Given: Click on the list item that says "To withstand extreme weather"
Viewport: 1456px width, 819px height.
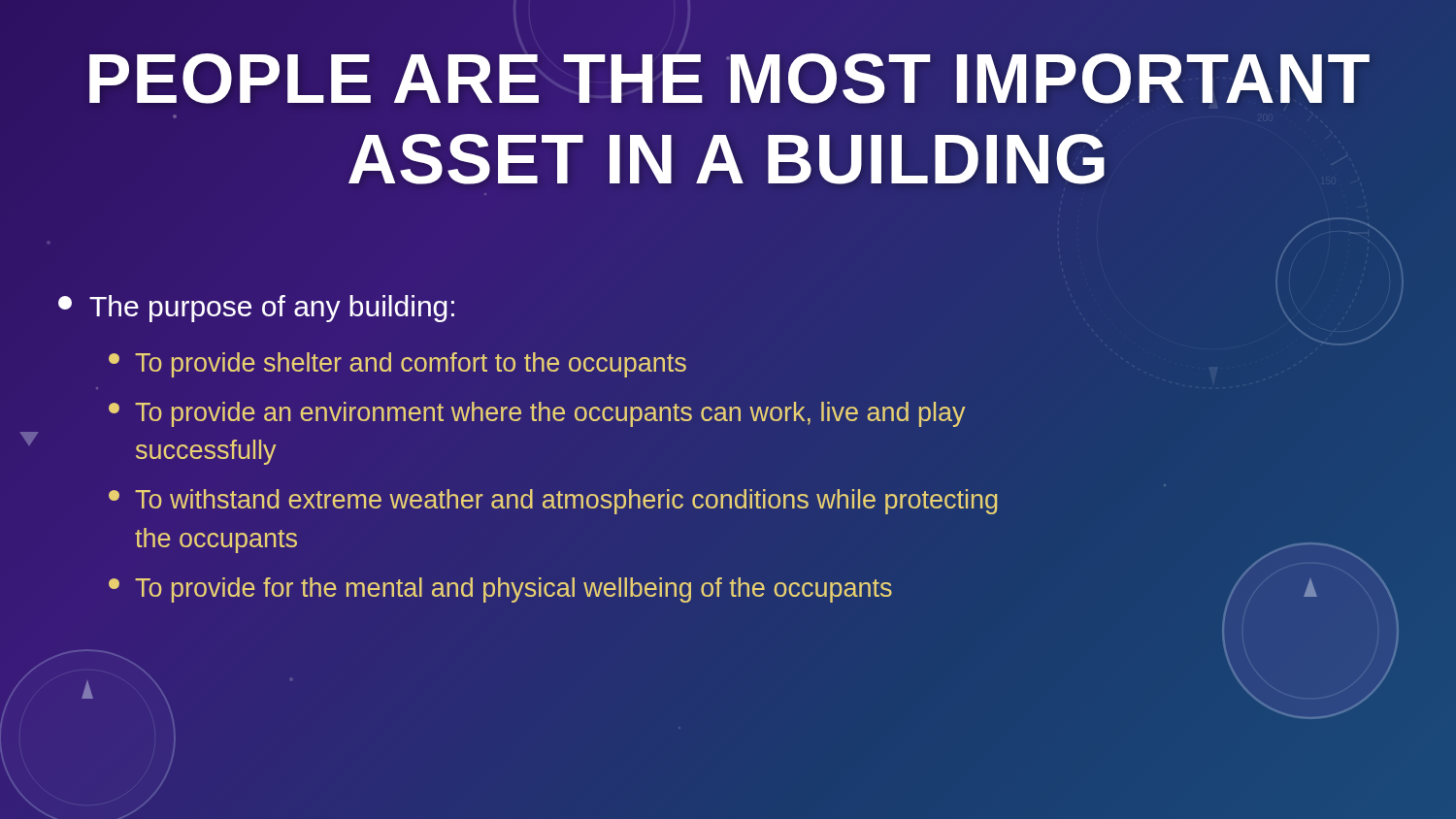Looking at the screenshot, I should (559, 520).
